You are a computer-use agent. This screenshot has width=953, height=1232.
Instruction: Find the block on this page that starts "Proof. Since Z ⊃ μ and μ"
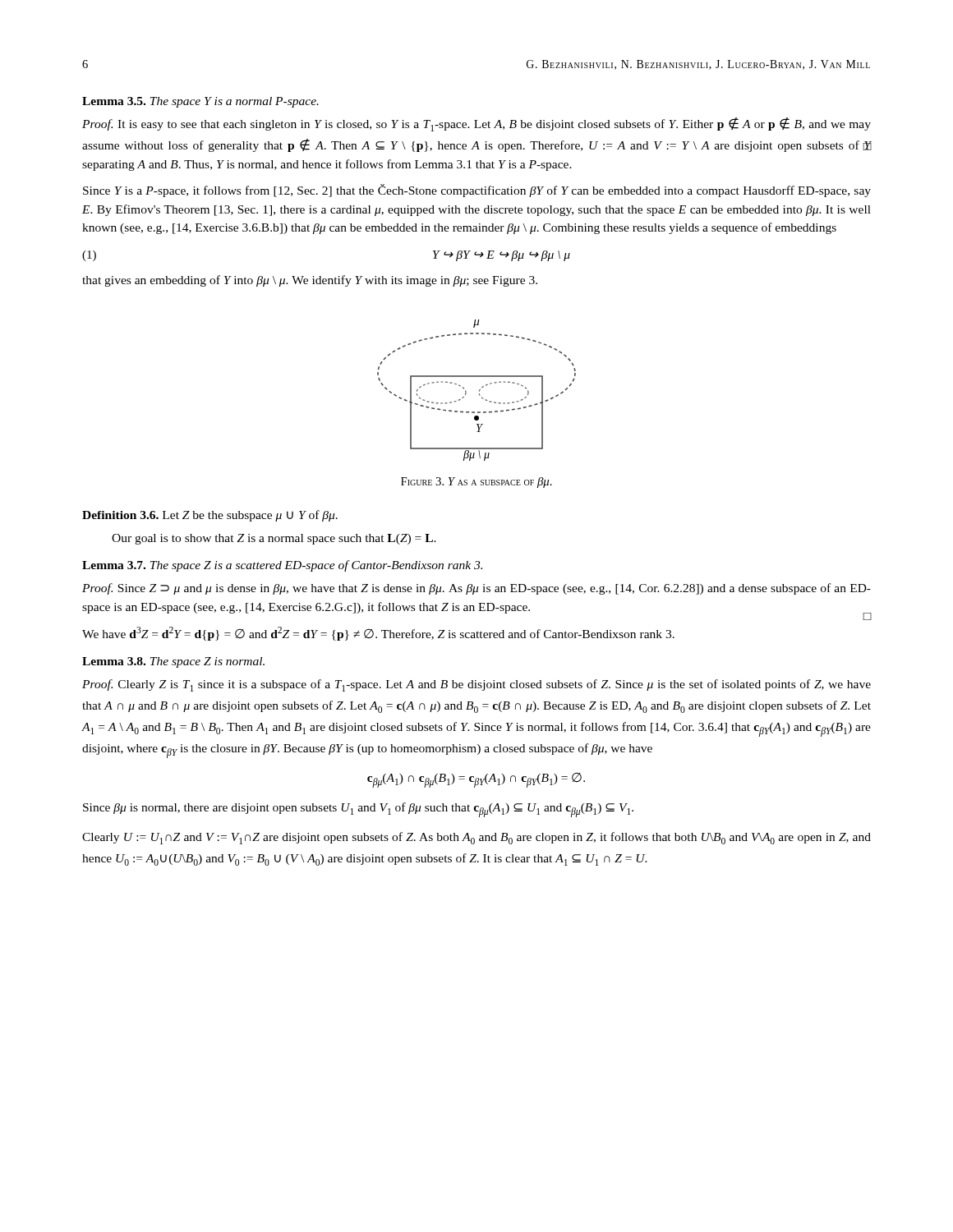(476, 597)
